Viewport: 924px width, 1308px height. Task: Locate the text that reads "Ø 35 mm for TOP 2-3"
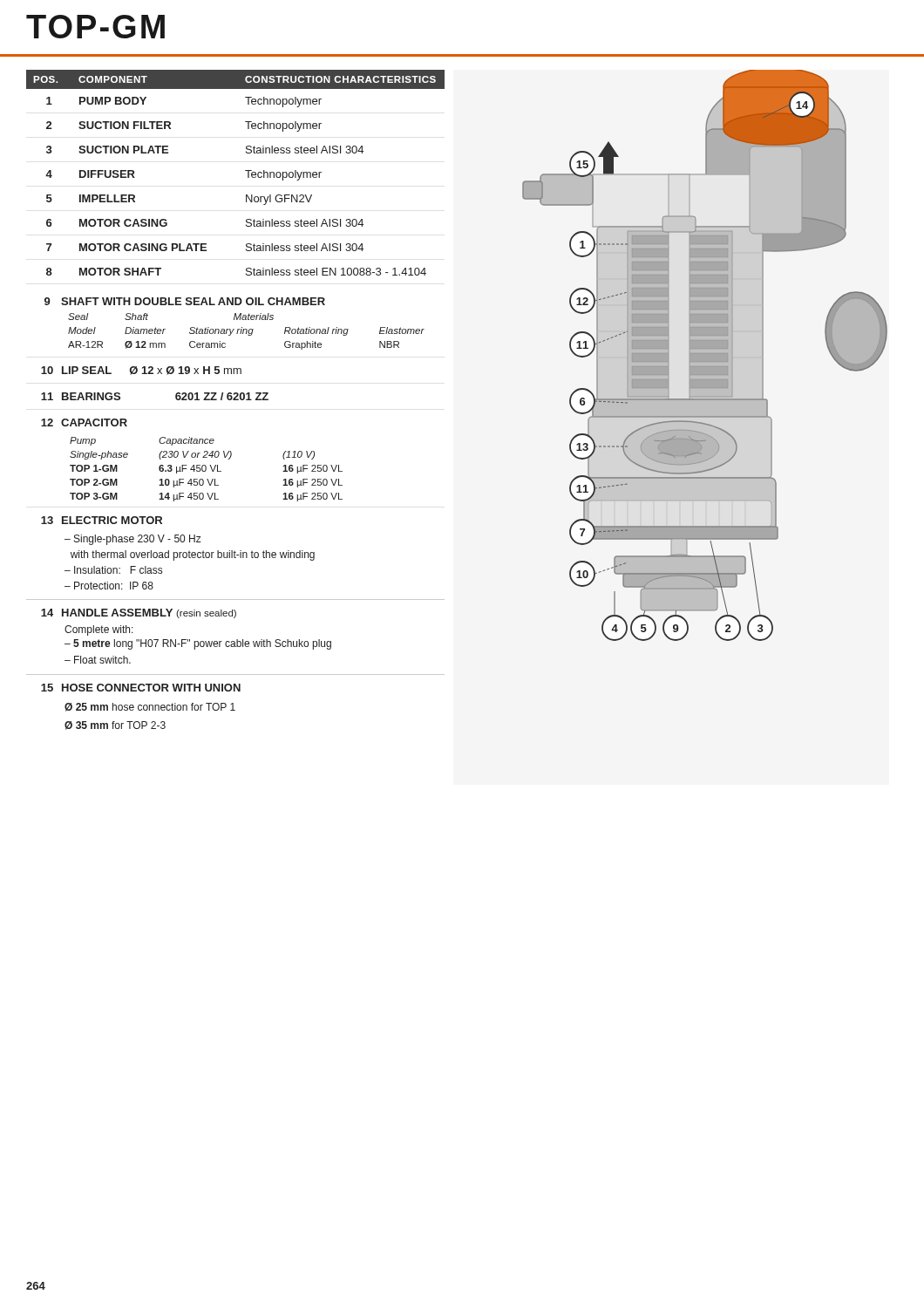coord(115,725)
